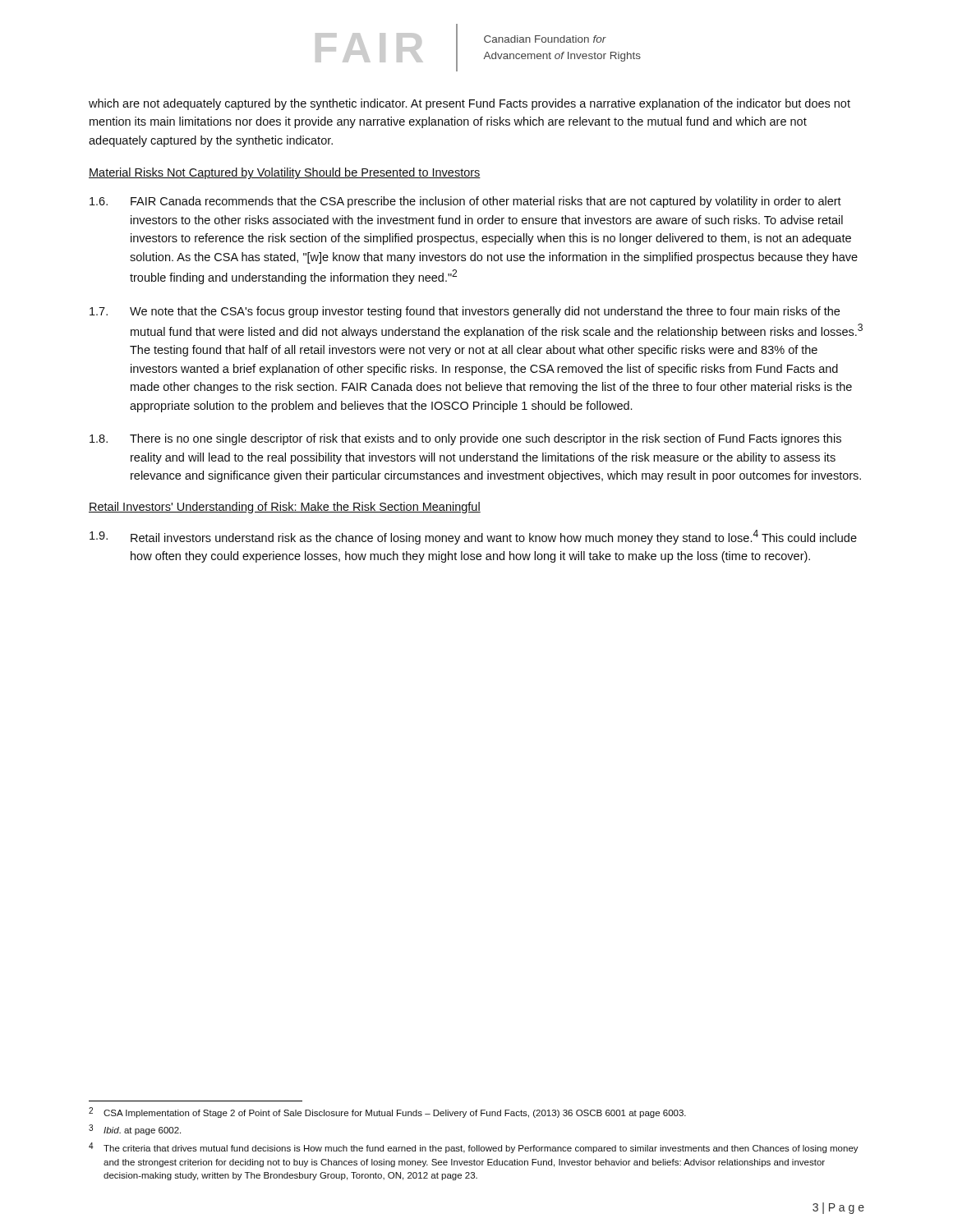Image resolution: width=953 pixels, height=1232 pixels.
Task: Locate the region starting "8. There is"
Action: point(476,457)
